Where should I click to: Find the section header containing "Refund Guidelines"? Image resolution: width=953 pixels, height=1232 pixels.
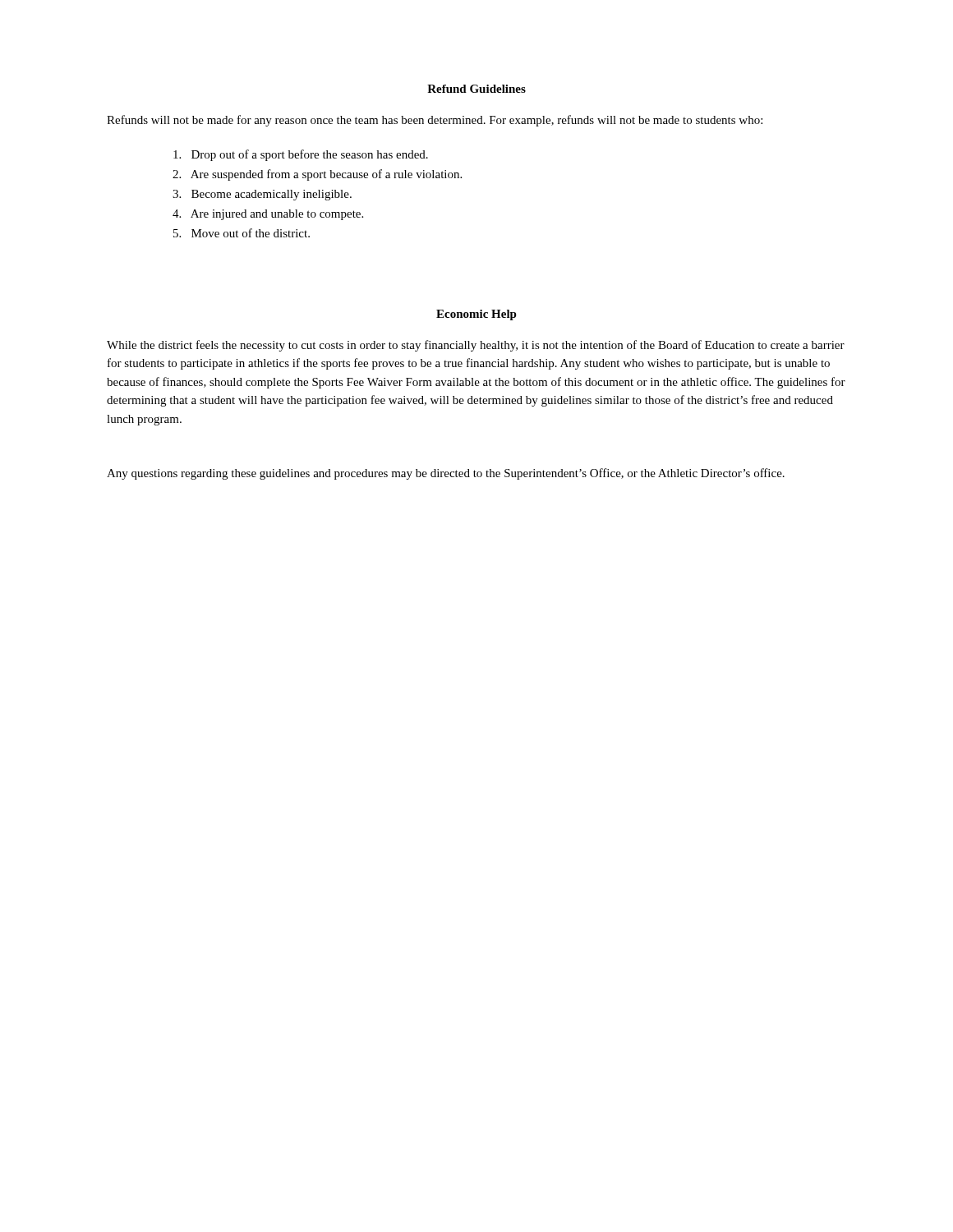[476, 89]
